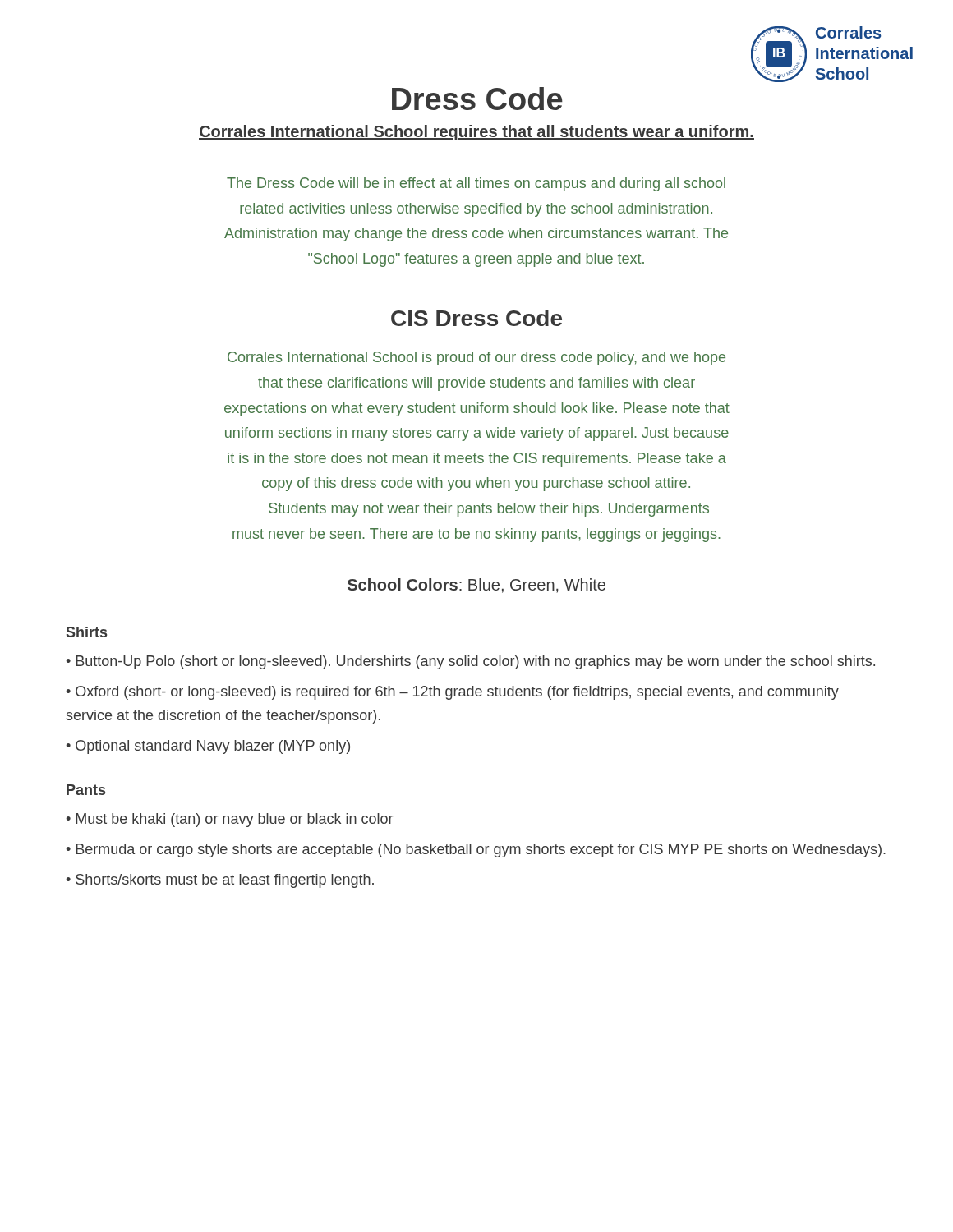Screen dimensions: 1232x953
Task: Find the block on this page that starts "The Dress Code will"
Action: coord(476,221)
